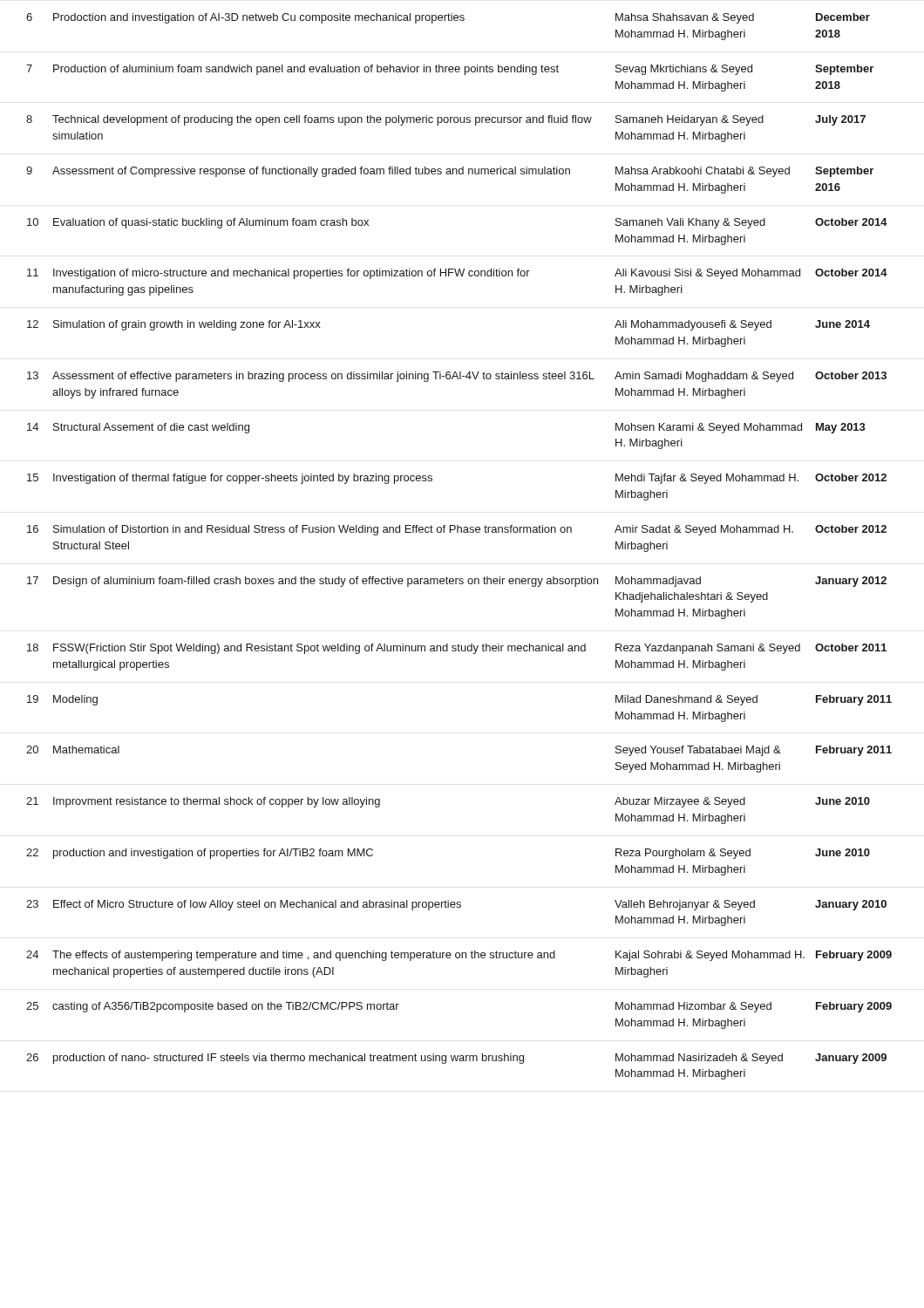Image resolution: width=924 pixels, height=1308 pixels.
Task: Click the passage that begins "9 Assessment of Compressive"
Action: click(x=462, y=180)
